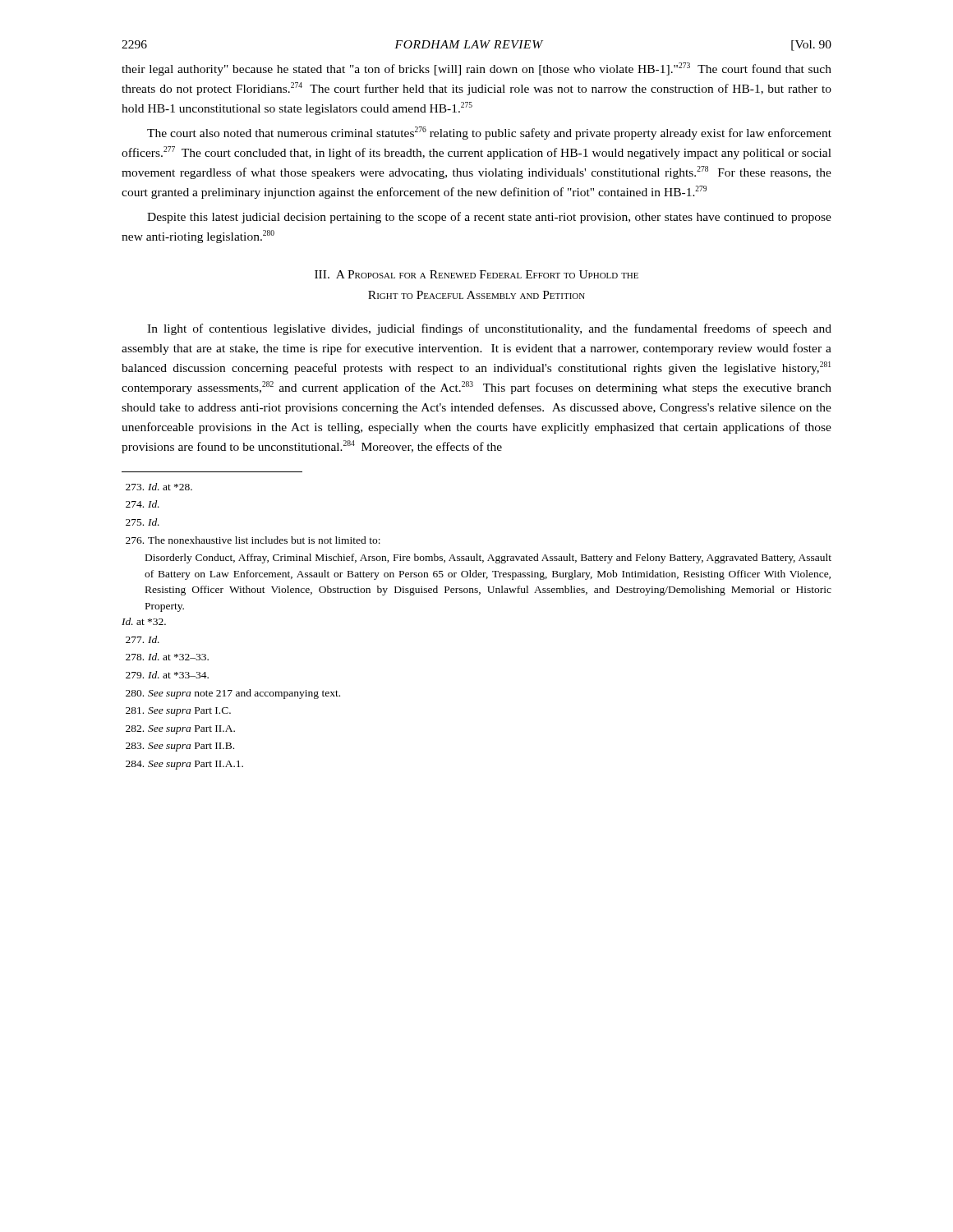The width and height of the screenshot is (953, 1232).
Task: Where does it say "Id. at *33–34."?
Action: coord(167,675)
